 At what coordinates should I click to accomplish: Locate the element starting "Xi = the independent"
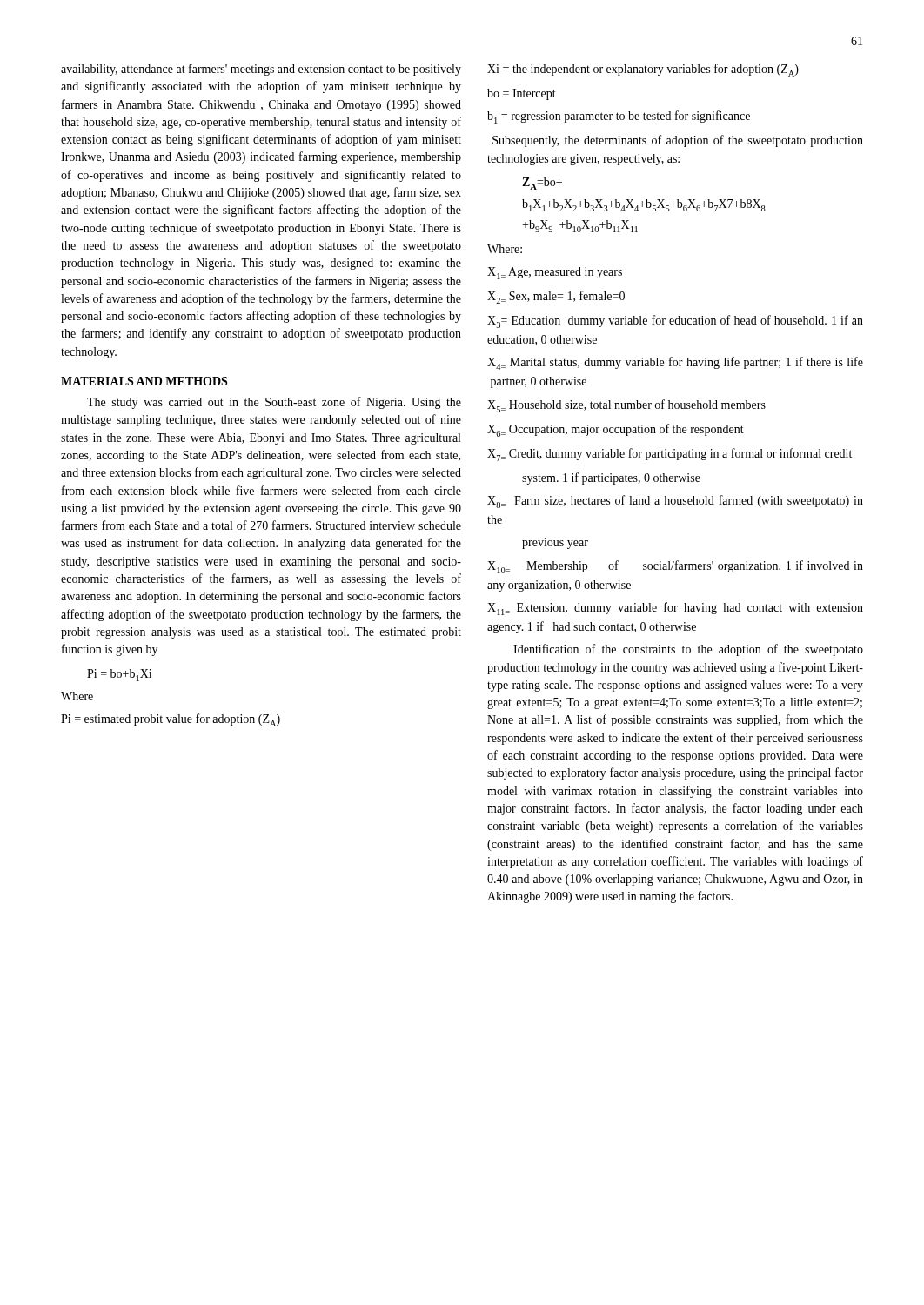point(643,70)
